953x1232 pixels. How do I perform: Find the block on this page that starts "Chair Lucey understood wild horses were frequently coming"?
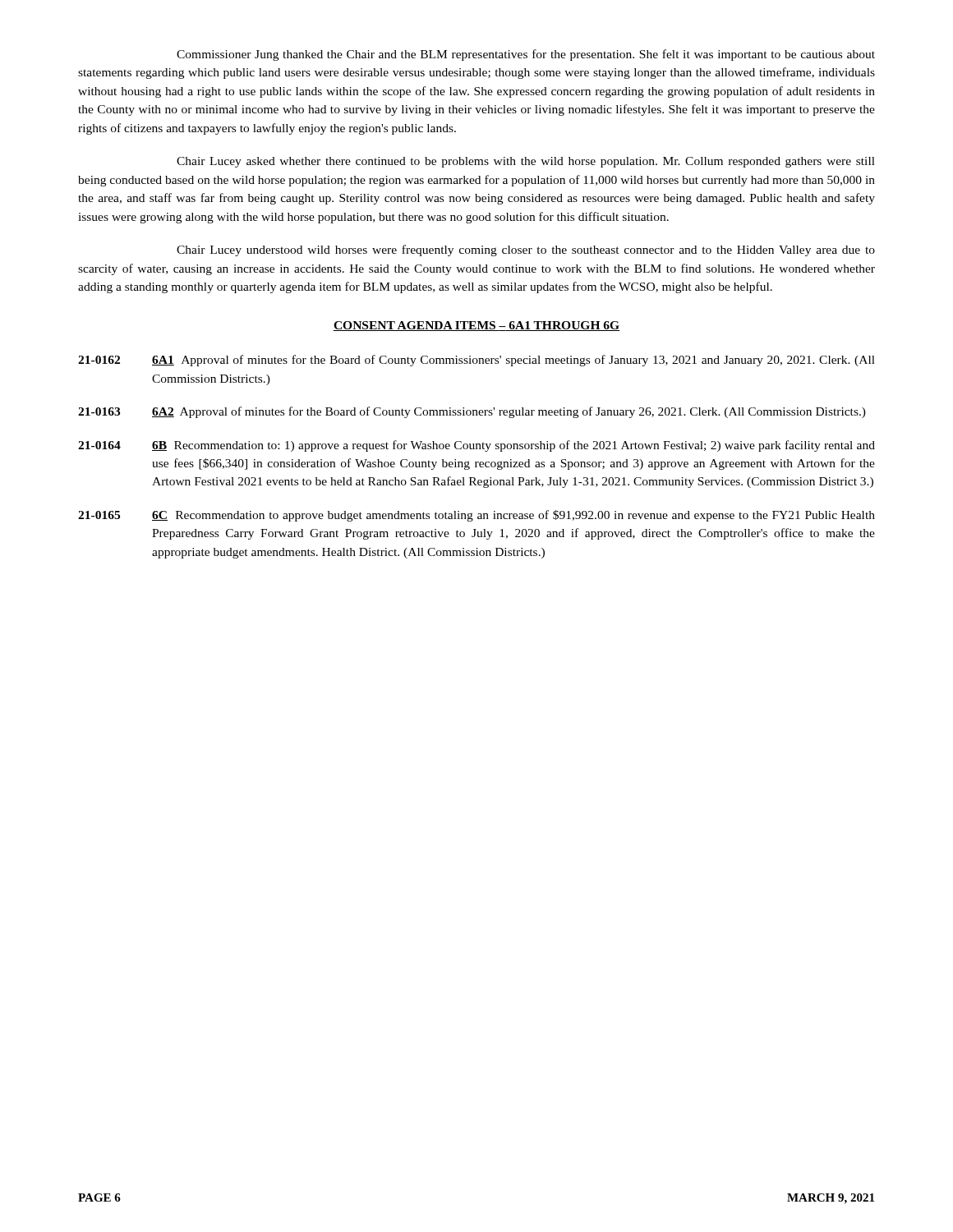[476, 269]
